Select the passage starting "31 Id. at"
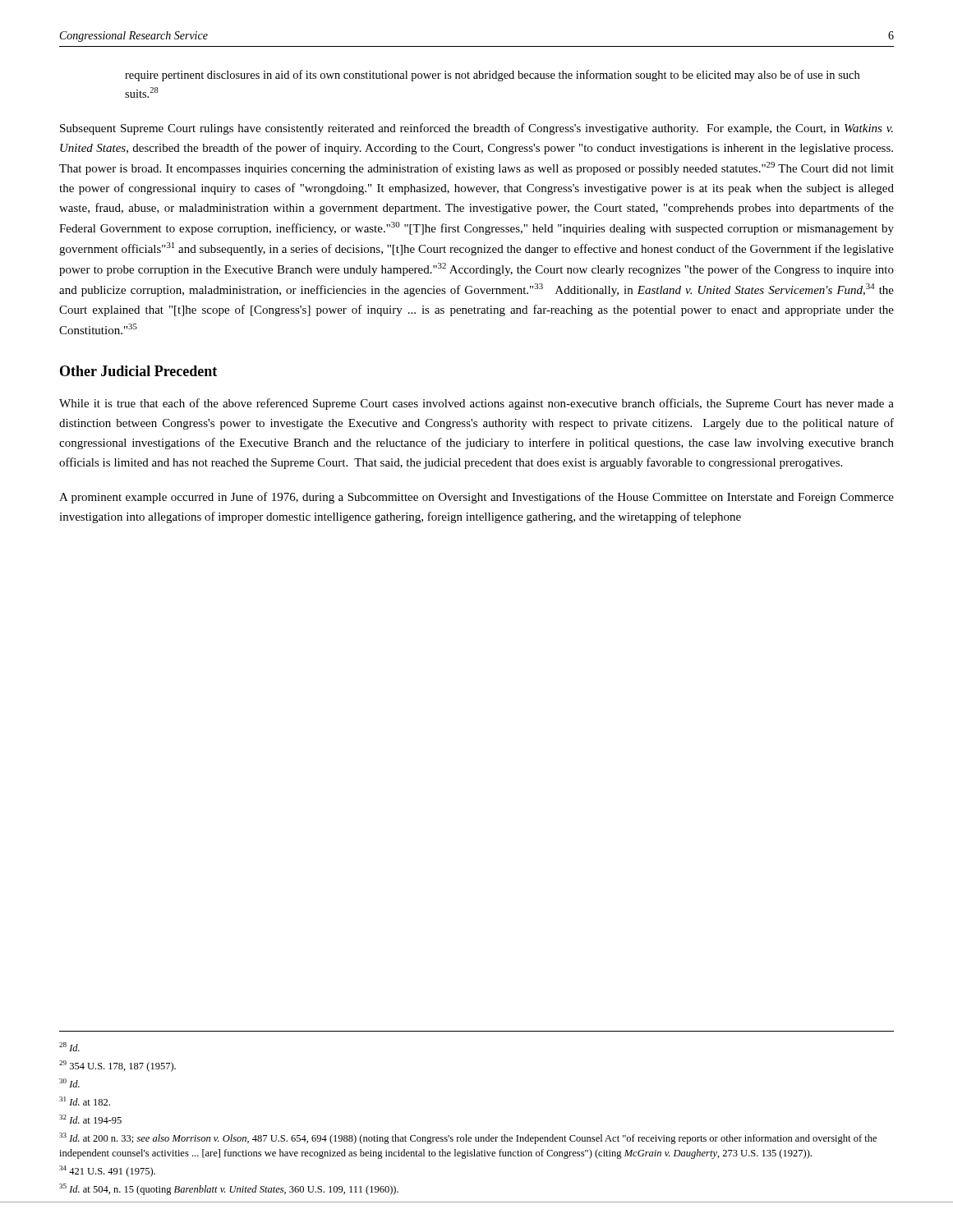Screen dimensions: 1232x953 tap(85, 1101)
